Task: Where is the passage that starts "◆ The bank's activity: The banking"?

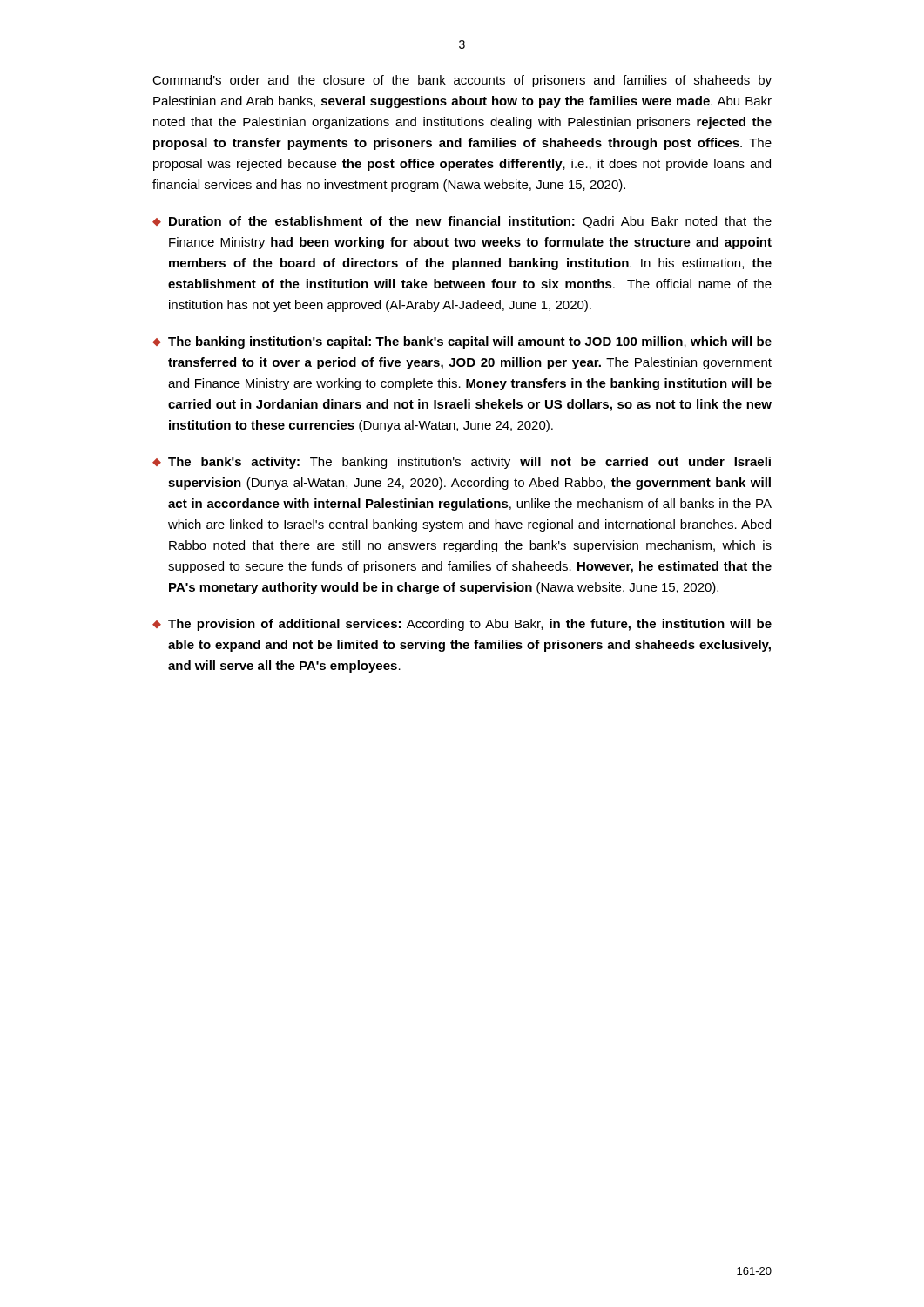Action: coord(462,524)
